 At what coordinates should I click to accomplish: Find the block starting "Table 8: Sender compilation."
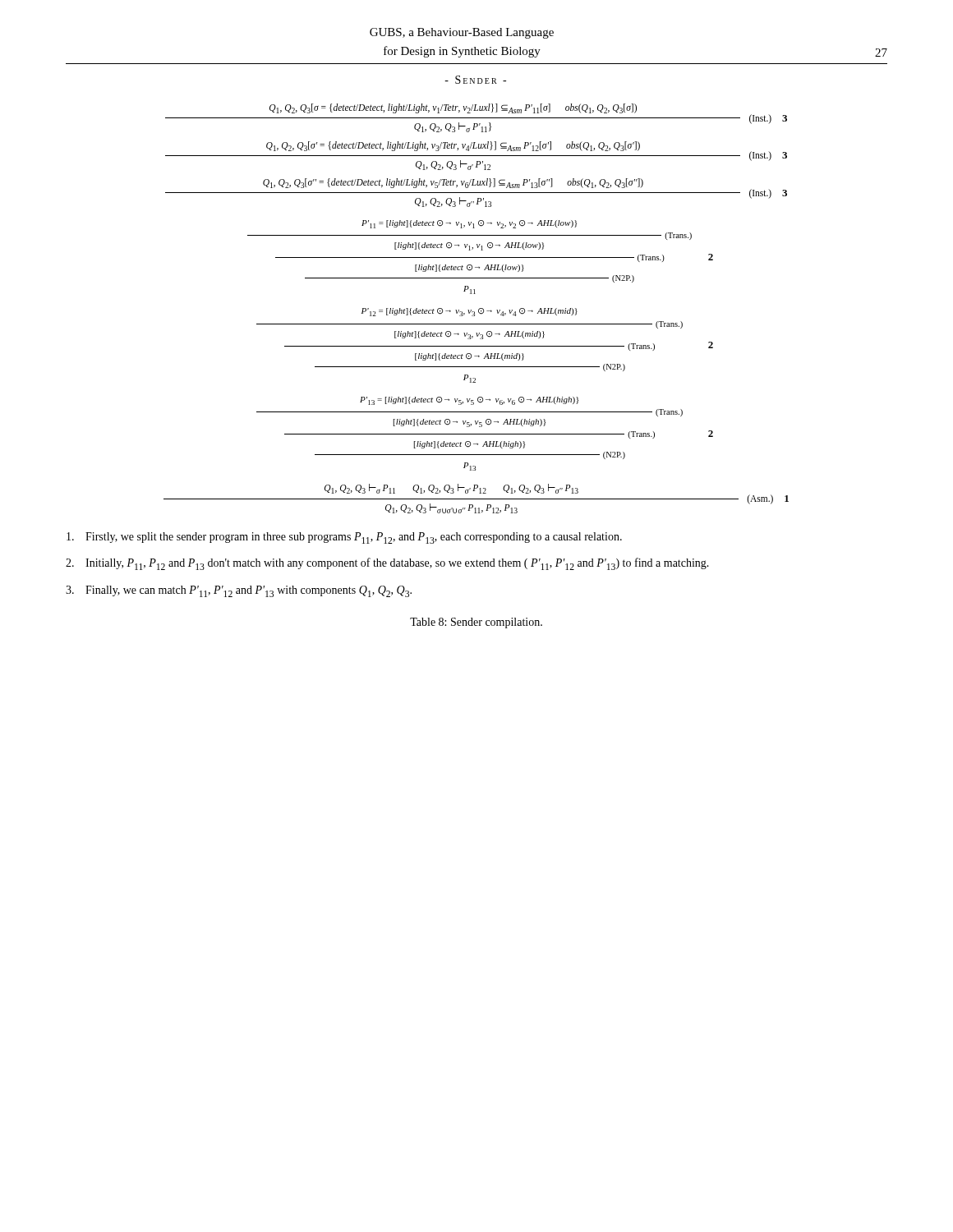point(476,622)
